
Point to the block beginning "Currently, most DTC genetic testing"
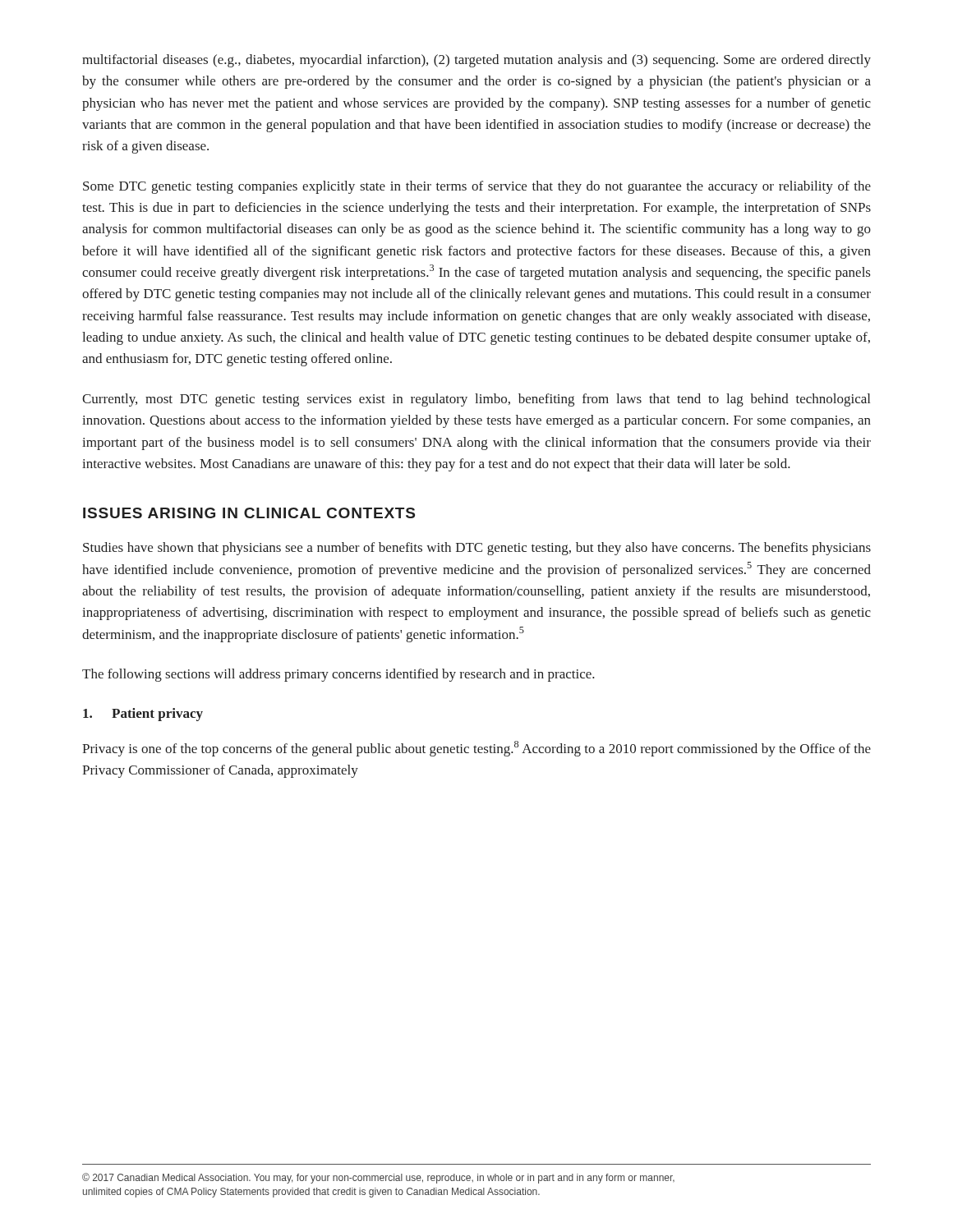[x=476, y=431]
